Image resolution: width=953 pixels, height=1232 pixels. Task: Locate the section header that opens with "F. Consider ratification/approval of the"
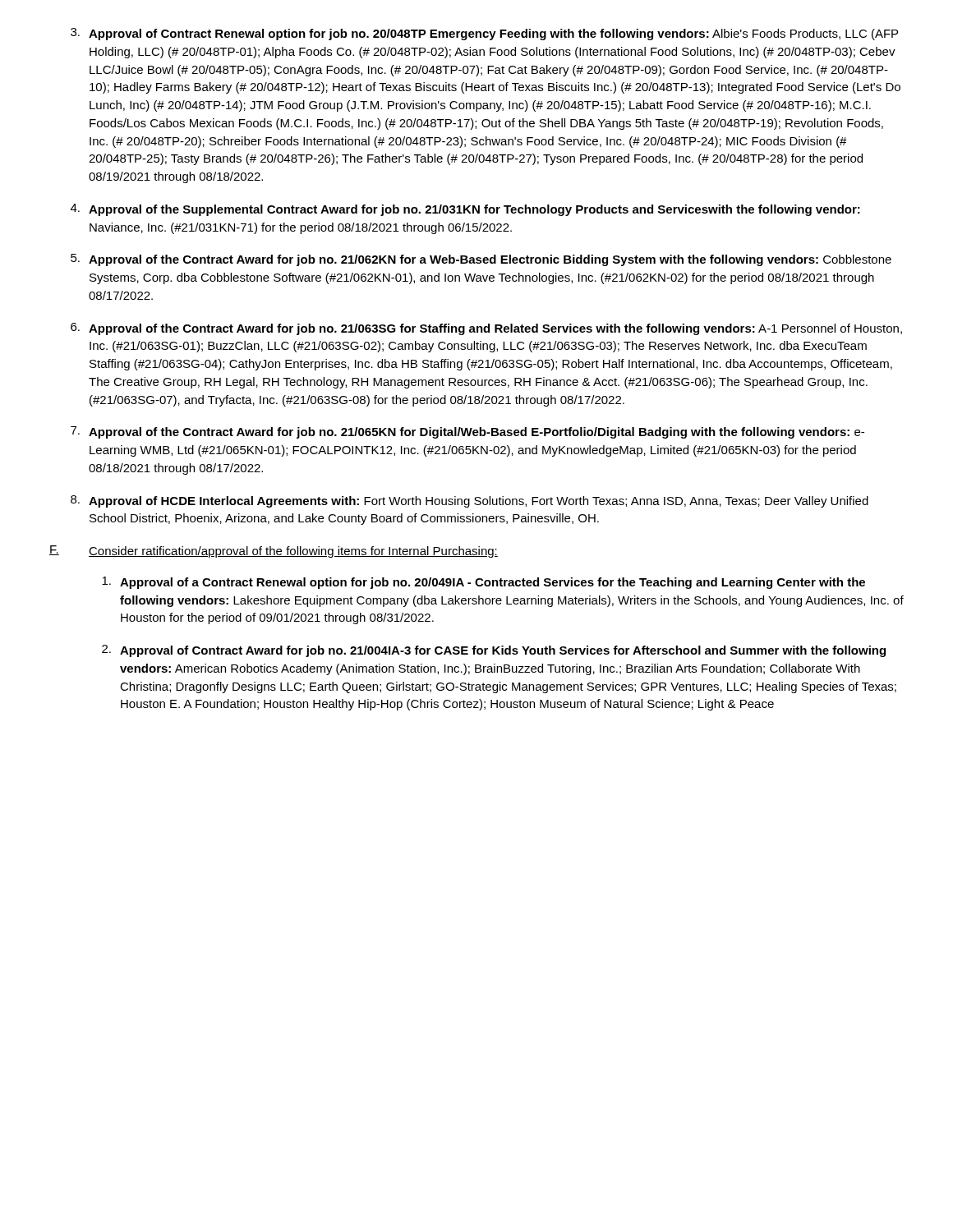[476, 551]
